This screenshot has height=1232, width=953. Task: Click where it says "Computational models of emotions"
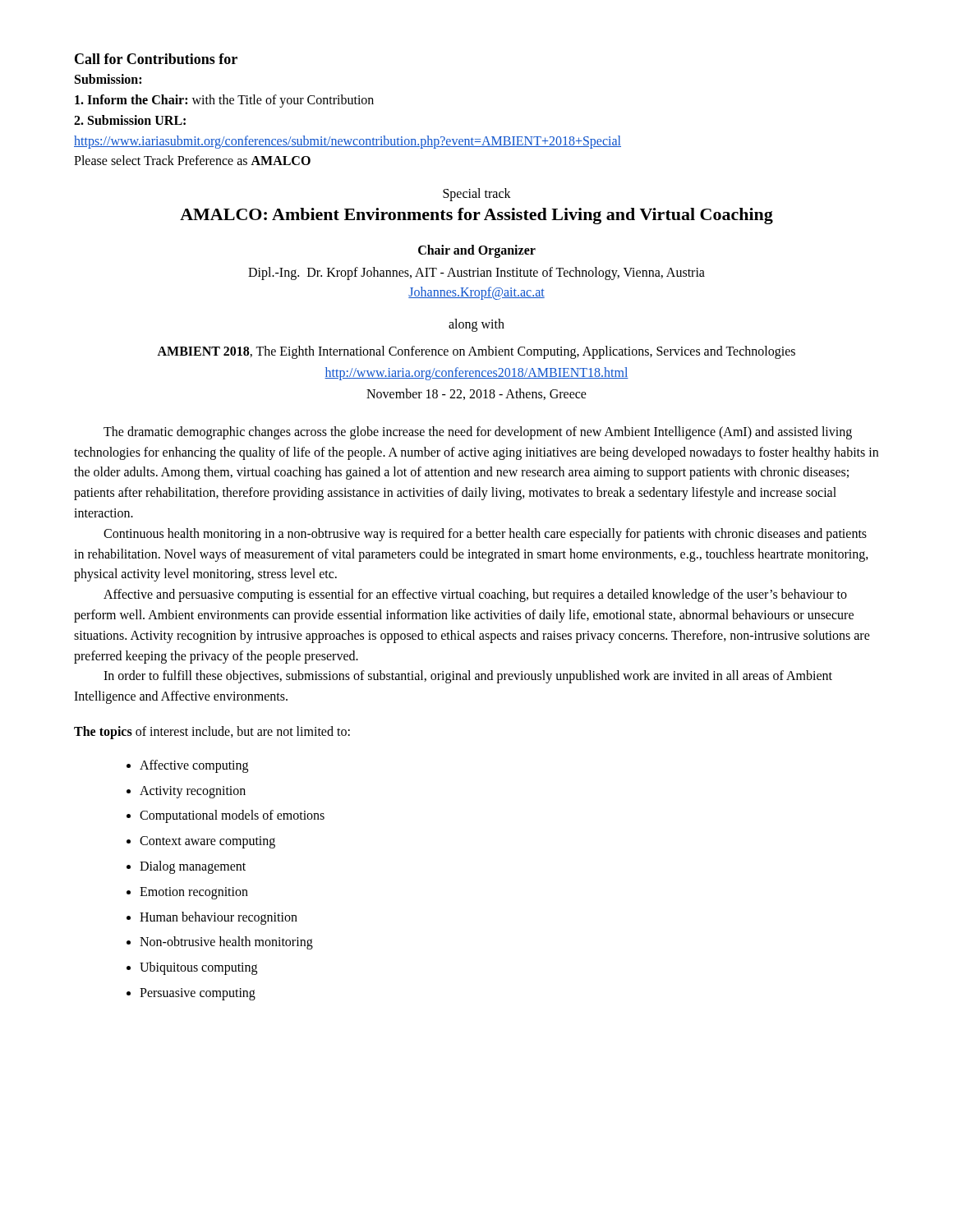point(232,815)
